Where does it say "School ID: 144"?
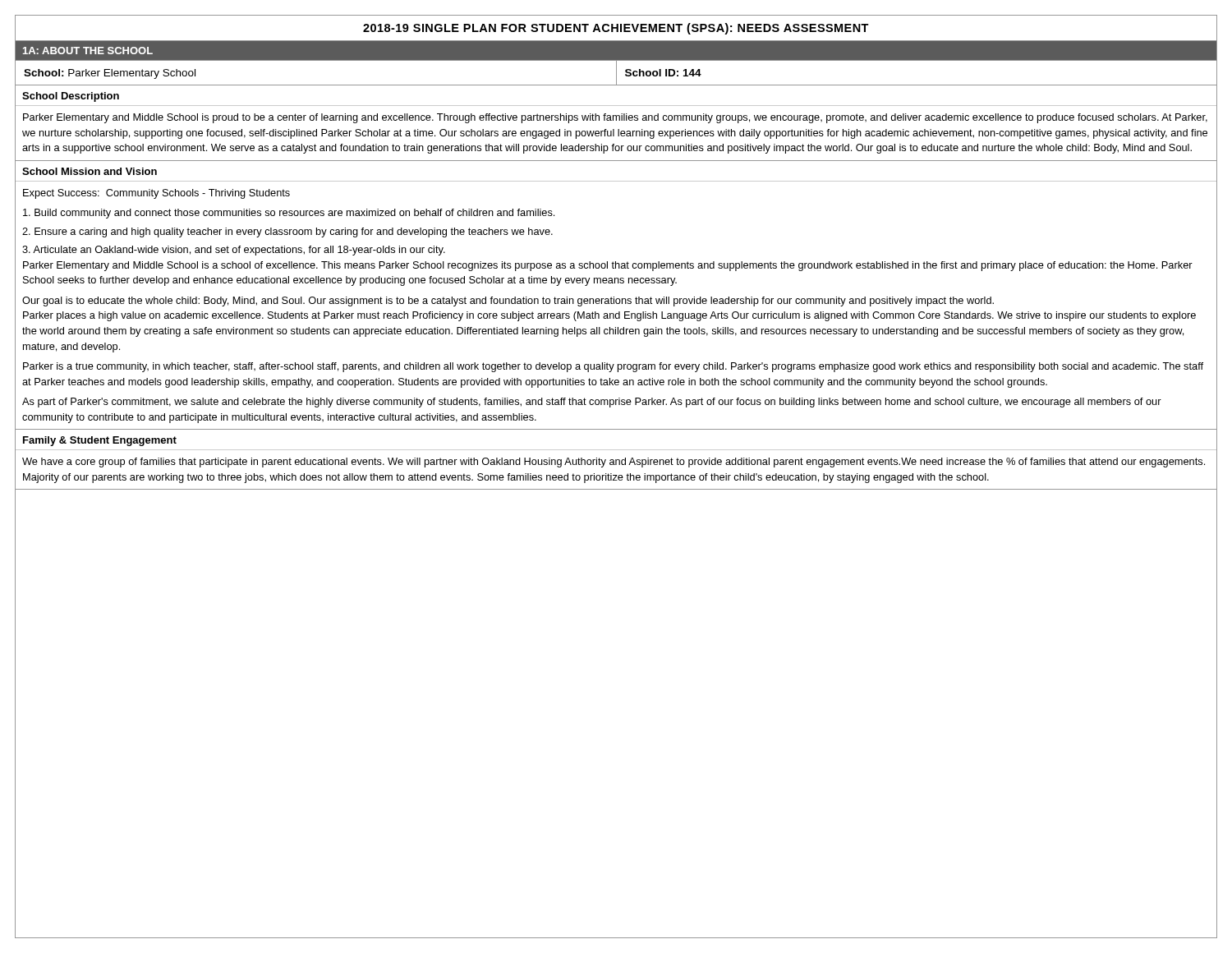The width and height of the screenshot is (1232, 953). (663, 73)
